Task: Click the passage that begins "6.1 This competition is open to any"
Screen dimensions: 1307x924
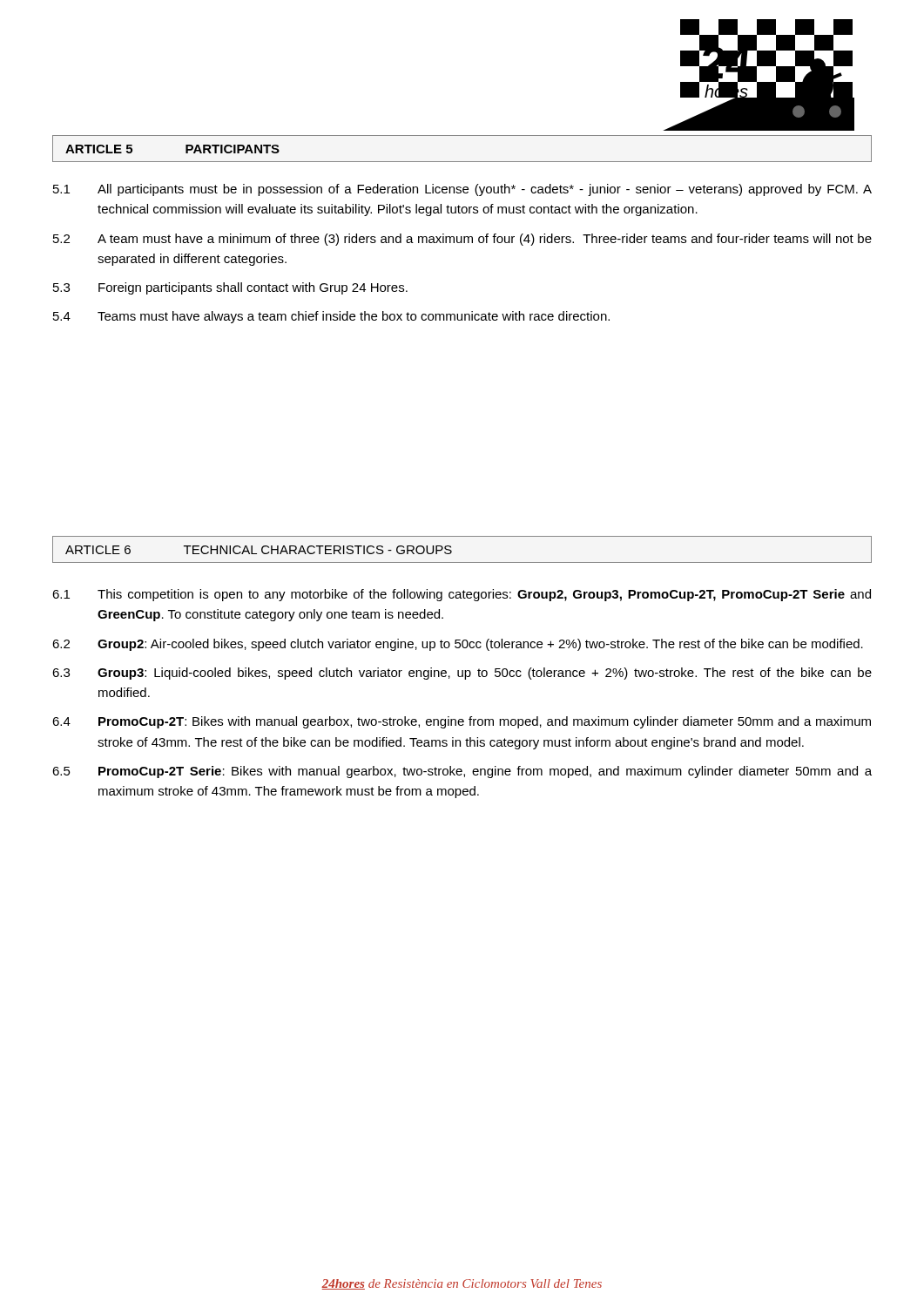Action: click(x=462, y=604)
